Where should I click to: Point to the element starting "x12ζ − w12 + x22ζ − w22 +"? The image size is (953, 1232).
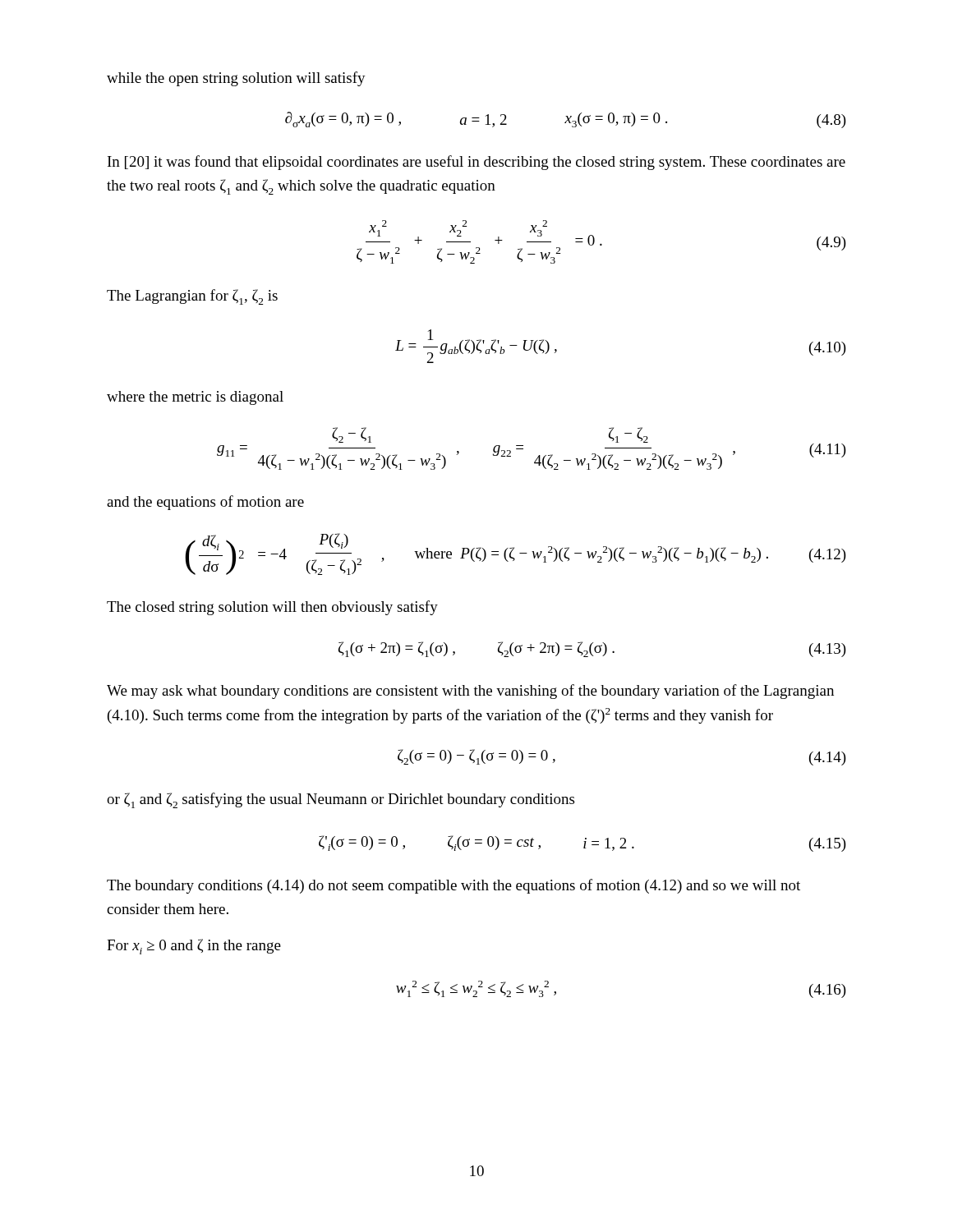pos(598,242)
